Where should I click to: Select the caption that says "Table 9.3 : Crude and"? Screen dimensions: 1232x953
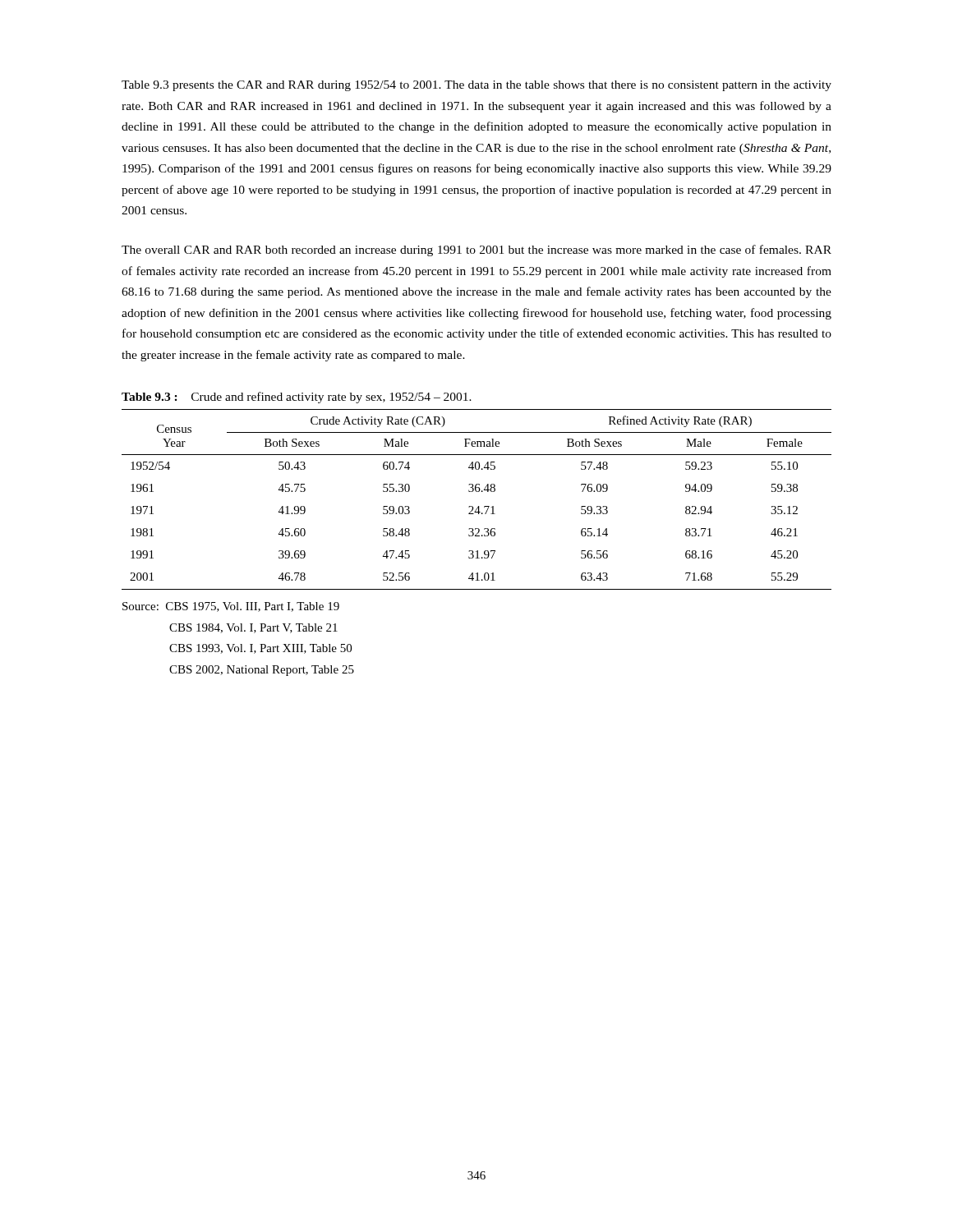[297, 397]
